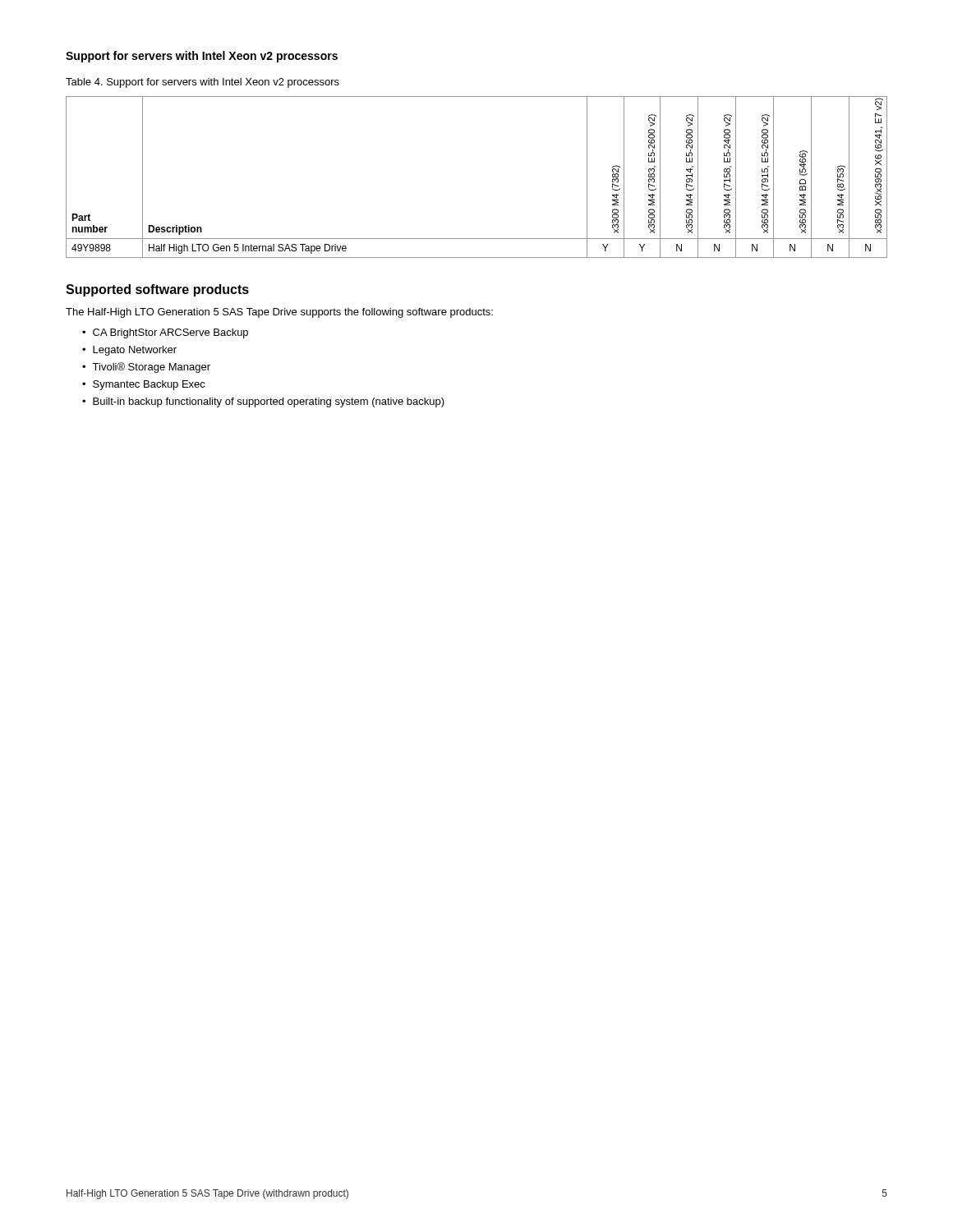Find the section header containing "Supported software products"

click(x=157, y=290)
